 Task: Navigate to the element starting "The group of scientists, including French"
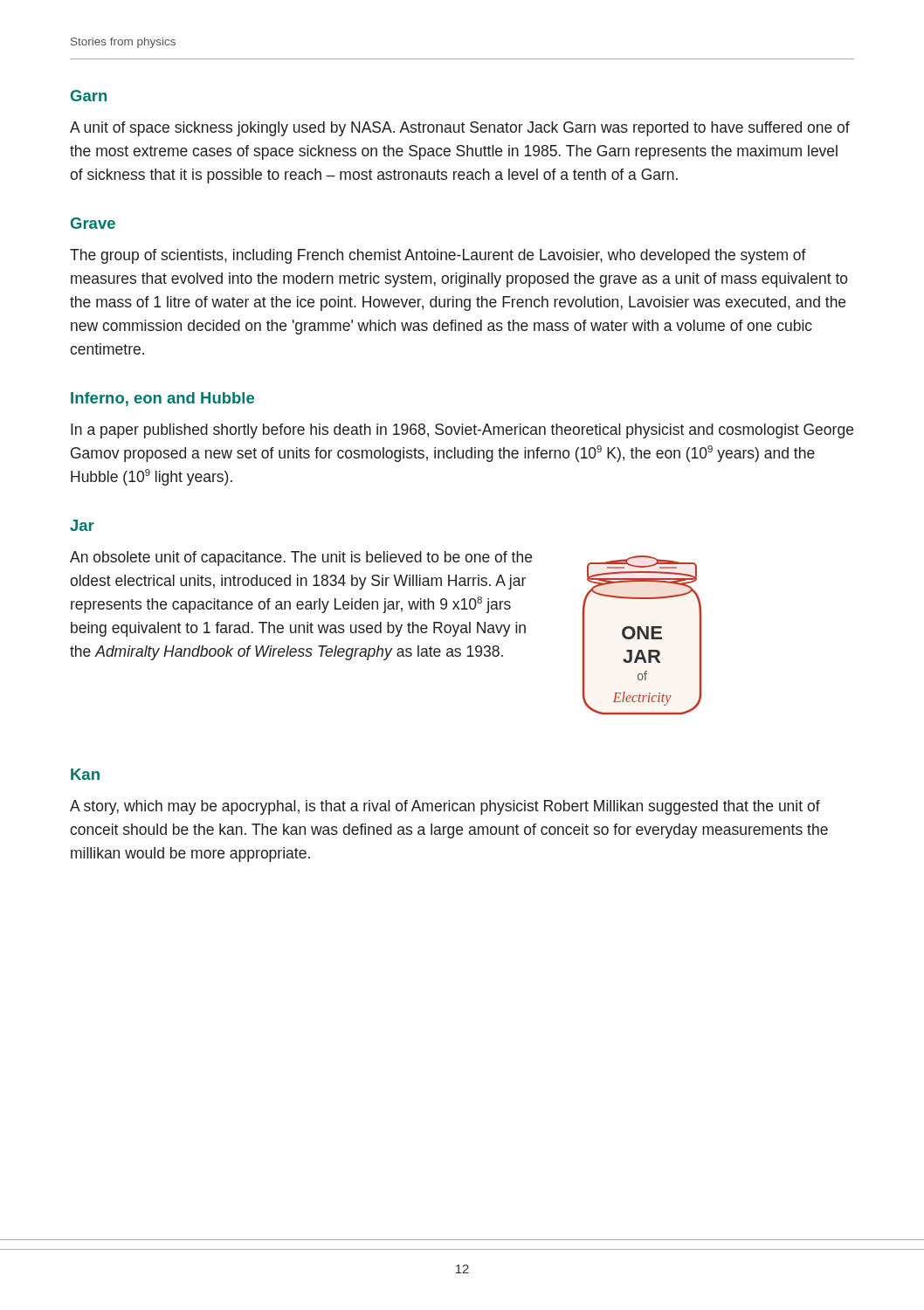(x=459, y=302)
